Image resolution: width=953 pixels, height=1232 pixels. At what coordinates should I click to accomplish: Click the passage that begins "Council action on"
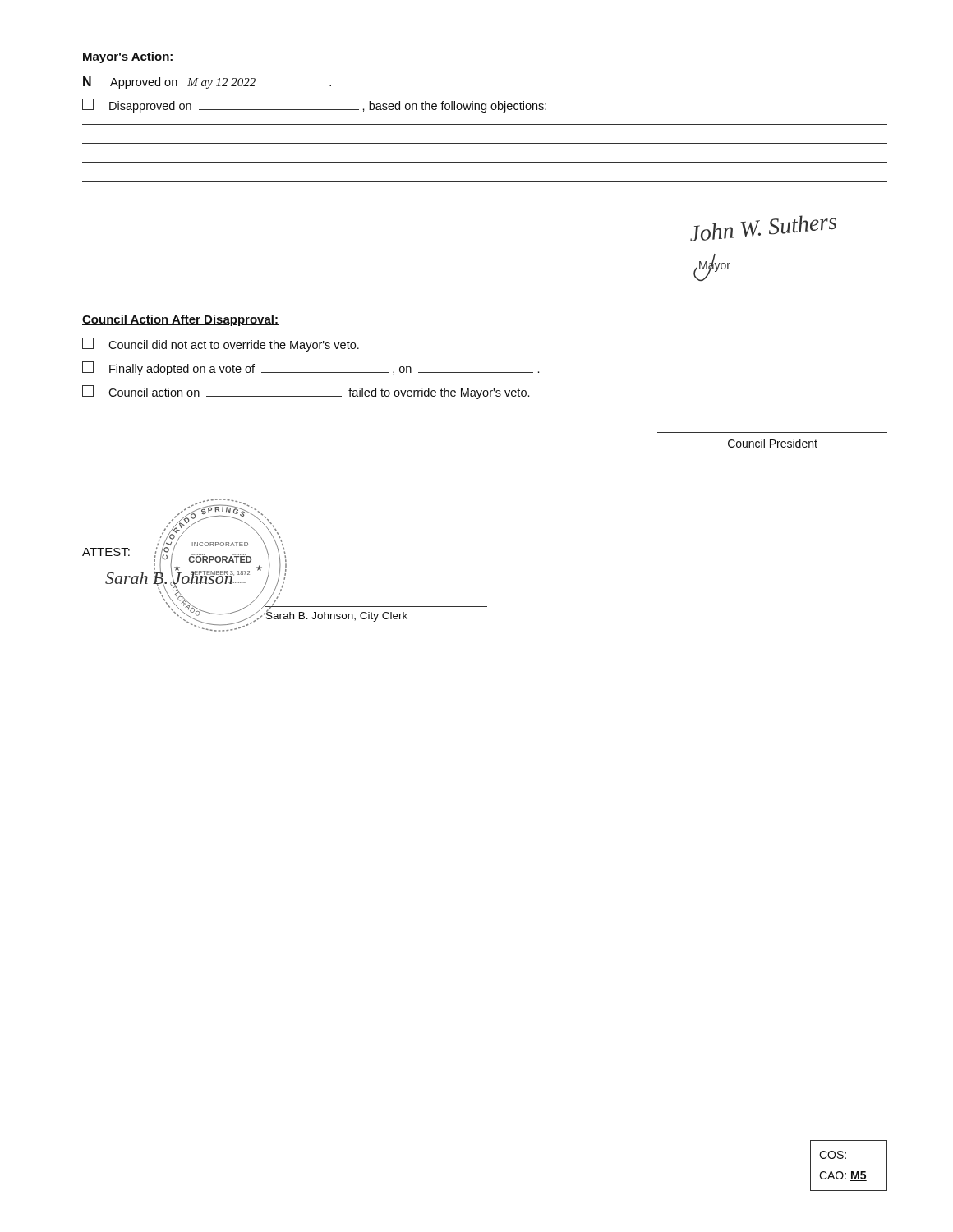[x=306, y=391]
